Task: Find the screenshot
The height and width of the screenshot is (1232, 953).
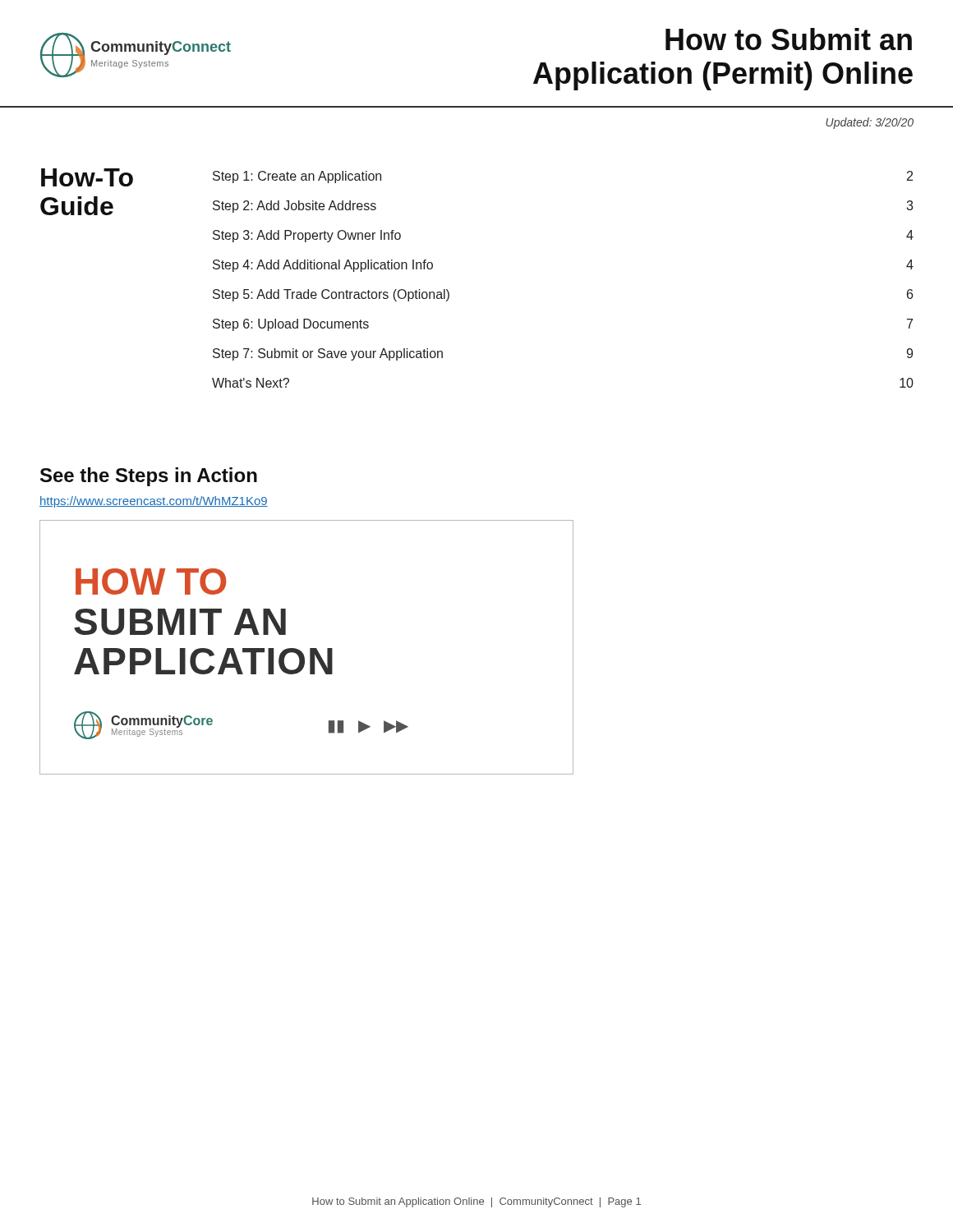Action: tap(306, 647)
